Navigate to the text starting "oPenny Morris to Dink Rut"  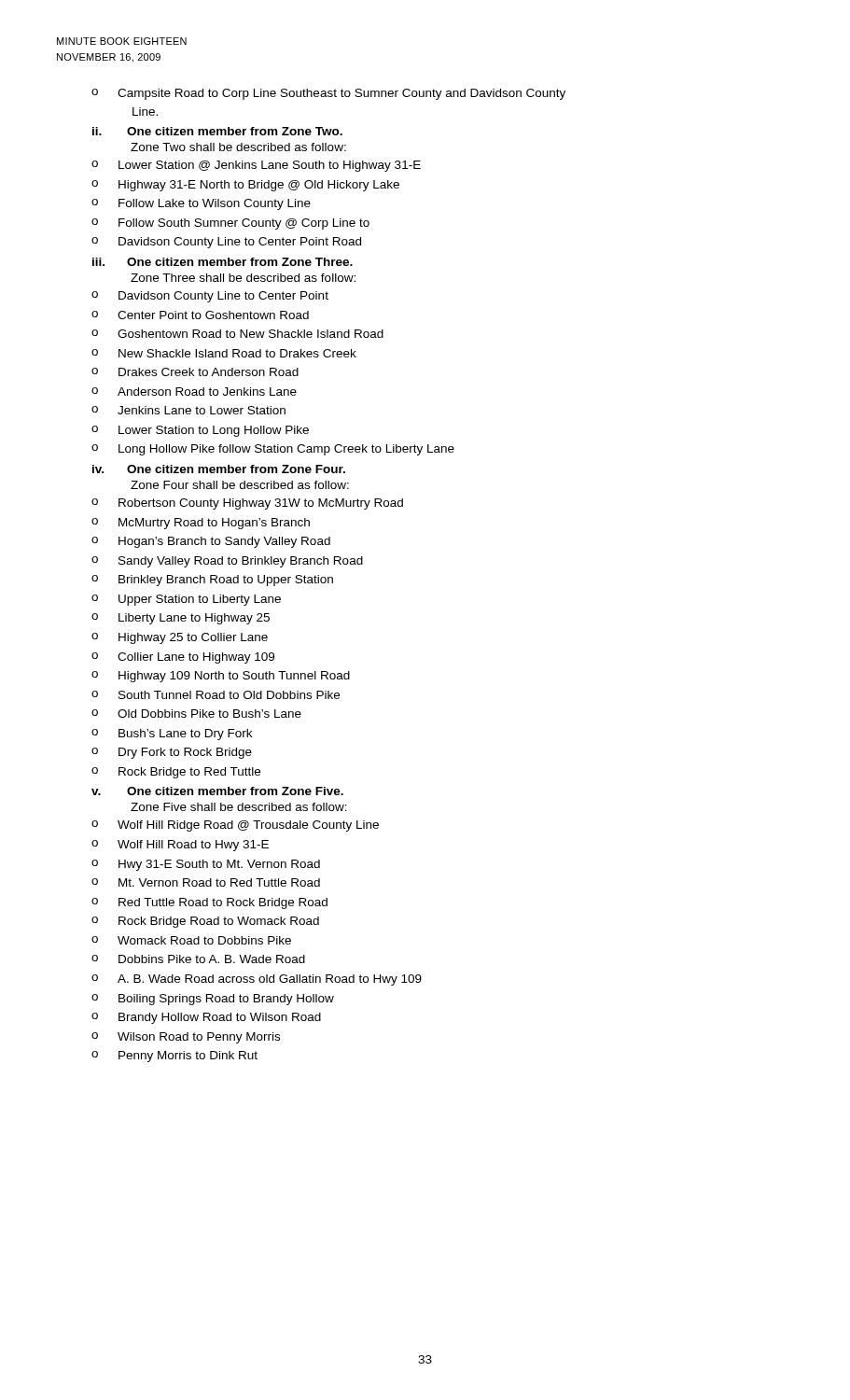pos(175,1056)
